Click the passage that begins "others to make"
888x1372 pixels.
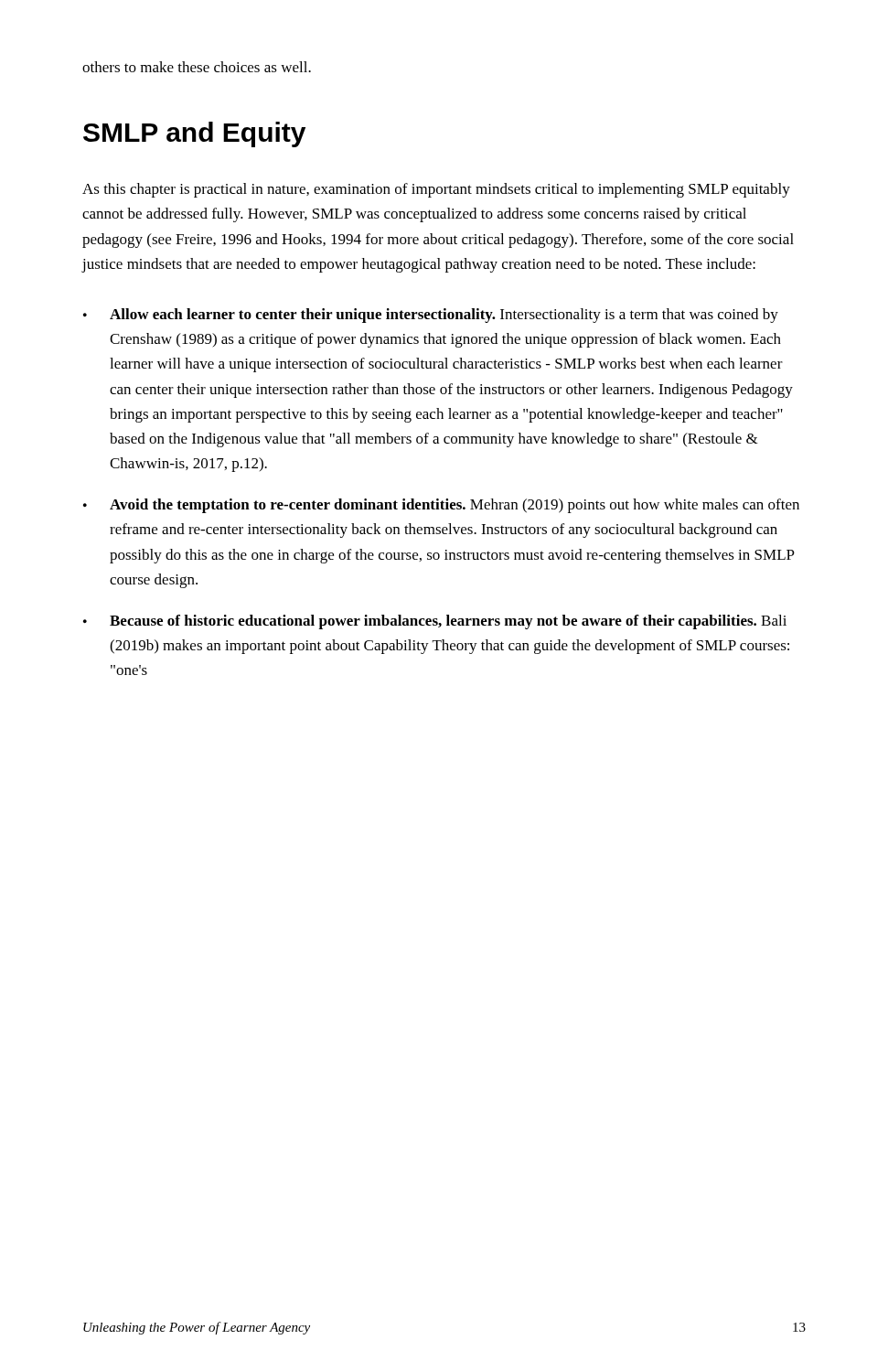coord(197,67)
